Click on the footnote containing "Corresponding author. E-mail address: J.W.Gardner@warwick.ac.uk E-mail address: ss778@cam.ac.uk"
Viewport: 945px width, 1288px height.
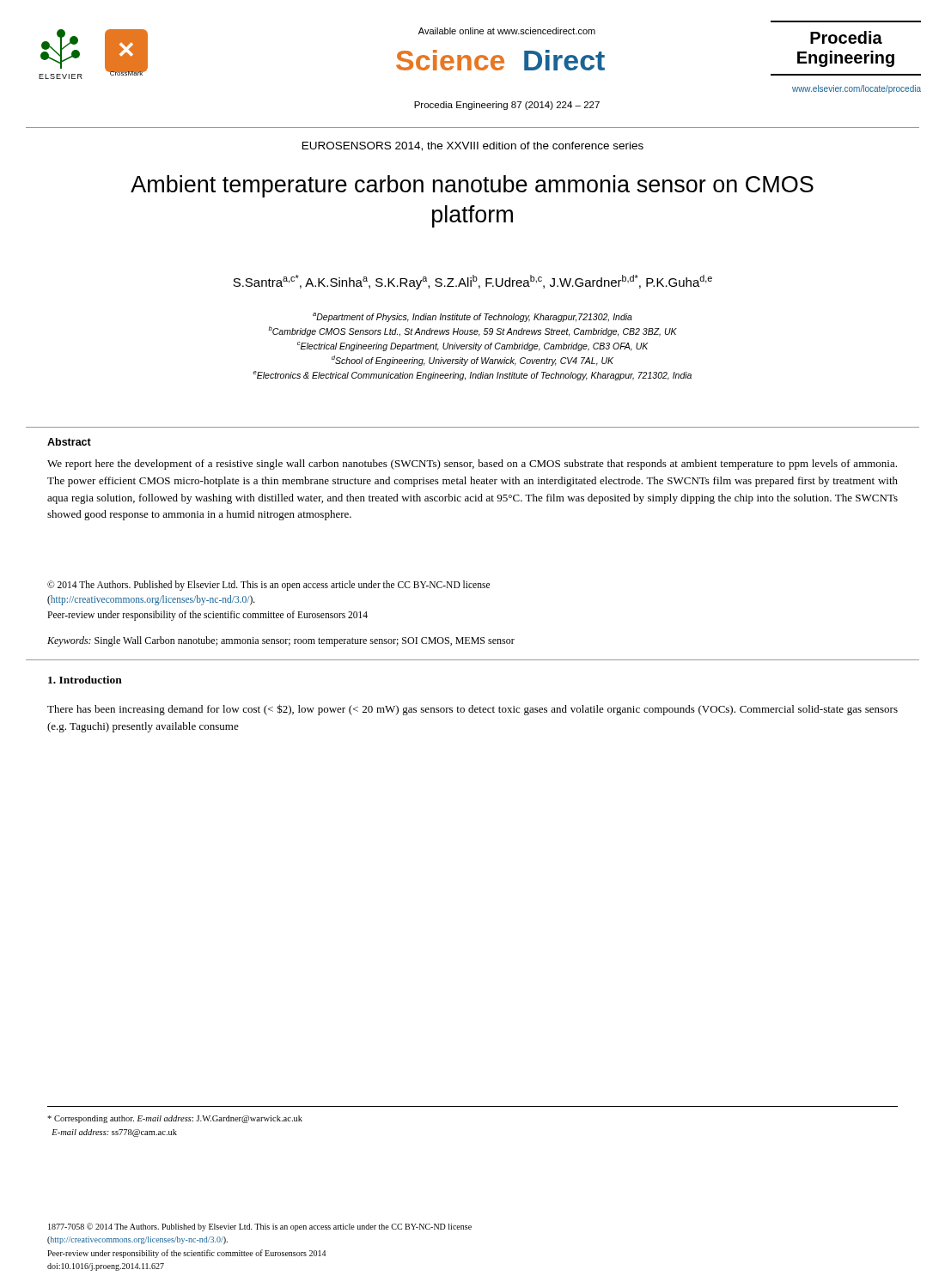point(175,1125)
